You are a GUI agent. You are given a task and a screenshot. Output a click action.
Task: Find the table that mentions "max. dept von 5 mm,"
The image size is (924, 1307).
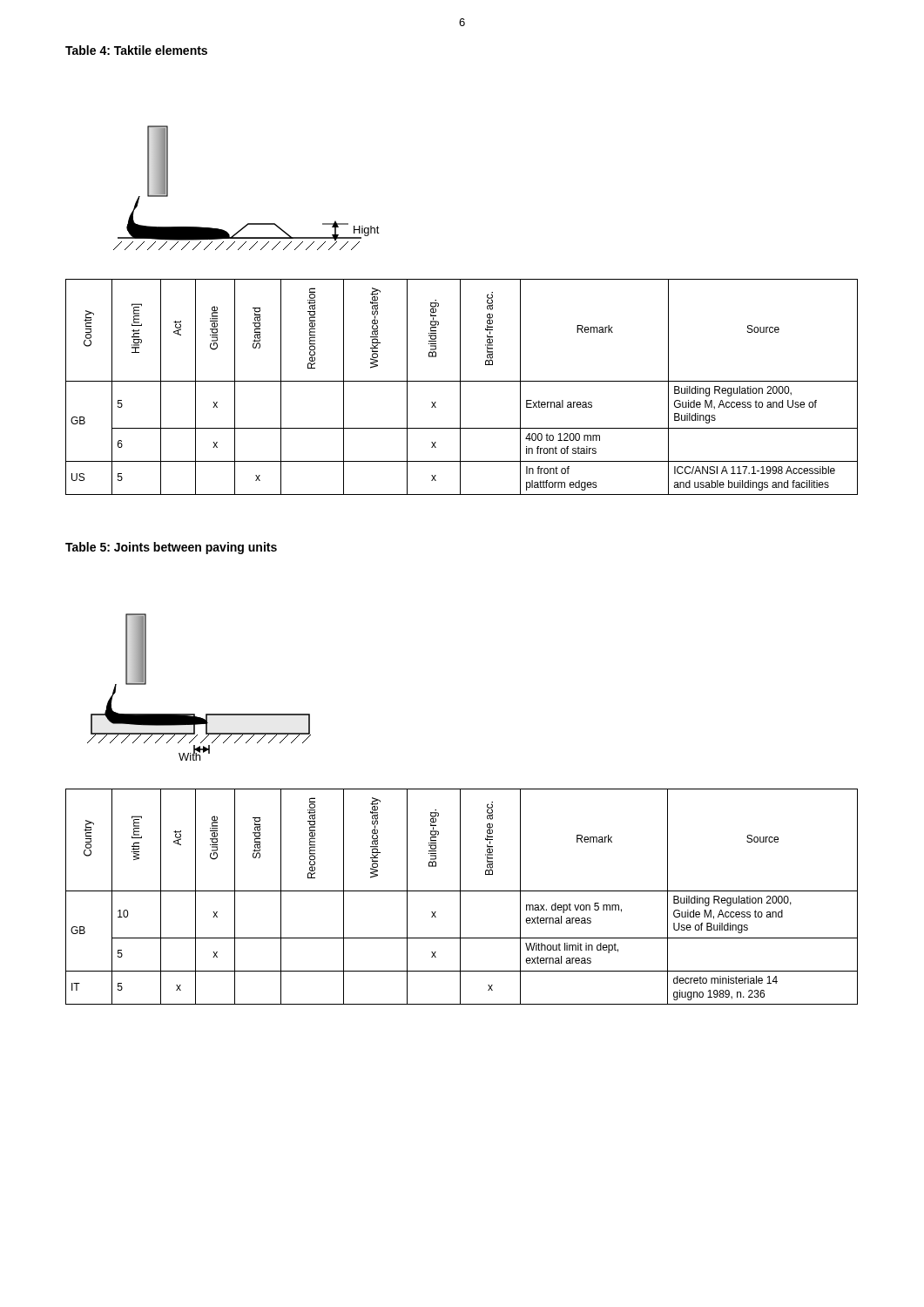tap(462, 897)
